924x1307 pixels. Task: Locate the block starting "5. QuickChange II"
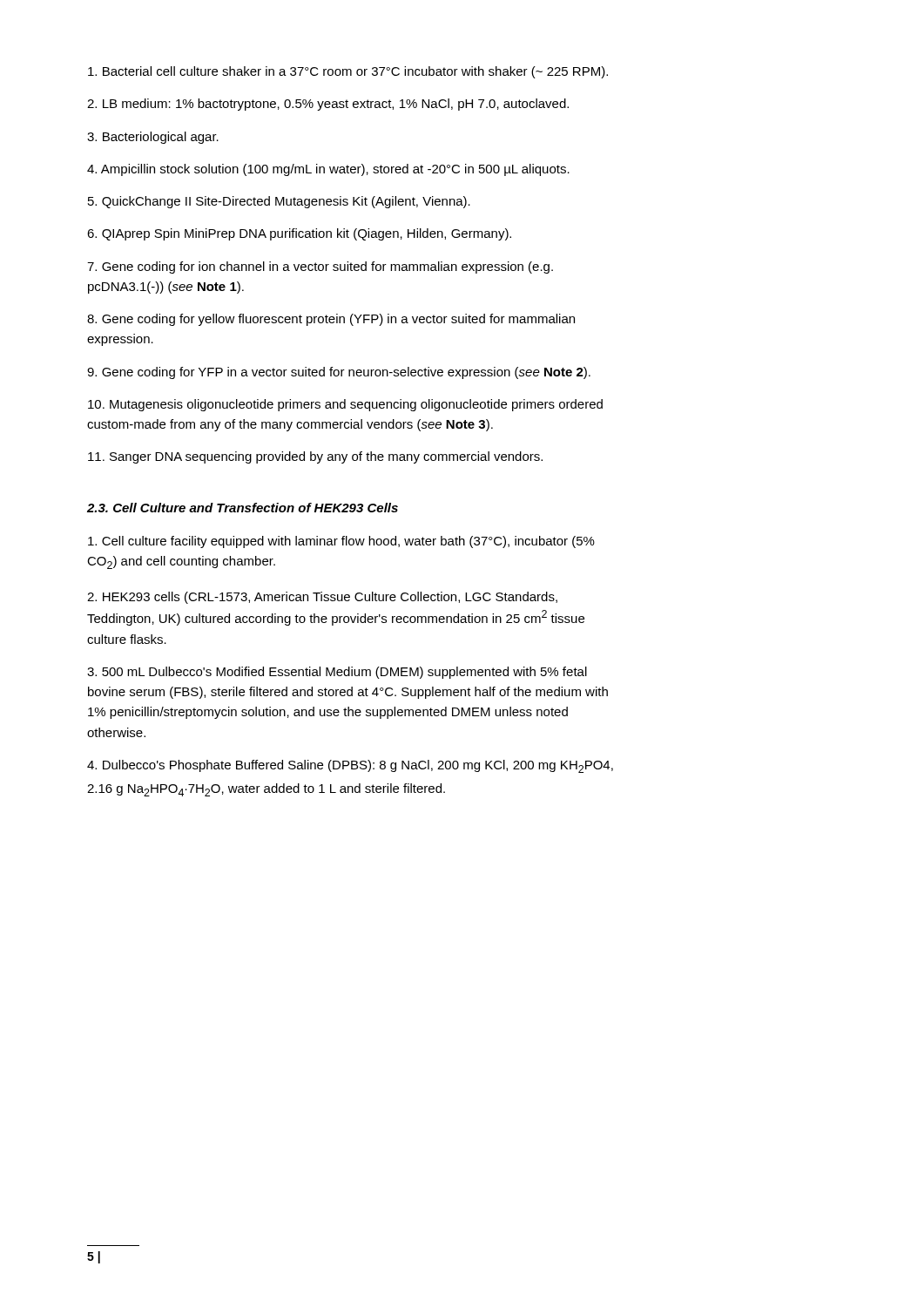pyautogui.click(x=279, y=201)
